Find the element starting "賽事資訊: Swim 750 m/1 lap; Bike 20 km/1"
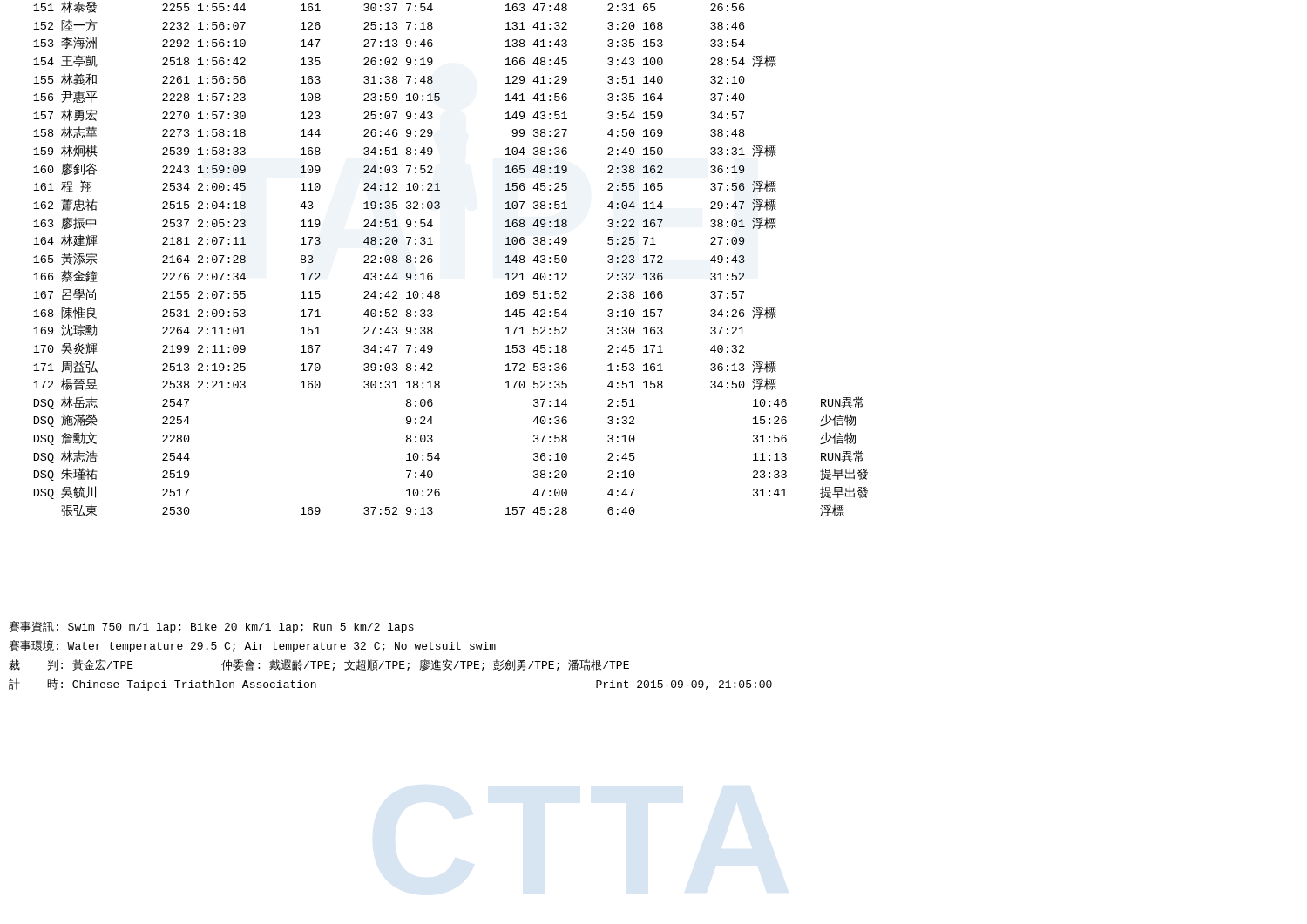The height and width of the screenshot is (924, 1307). (x=391, y=656)
